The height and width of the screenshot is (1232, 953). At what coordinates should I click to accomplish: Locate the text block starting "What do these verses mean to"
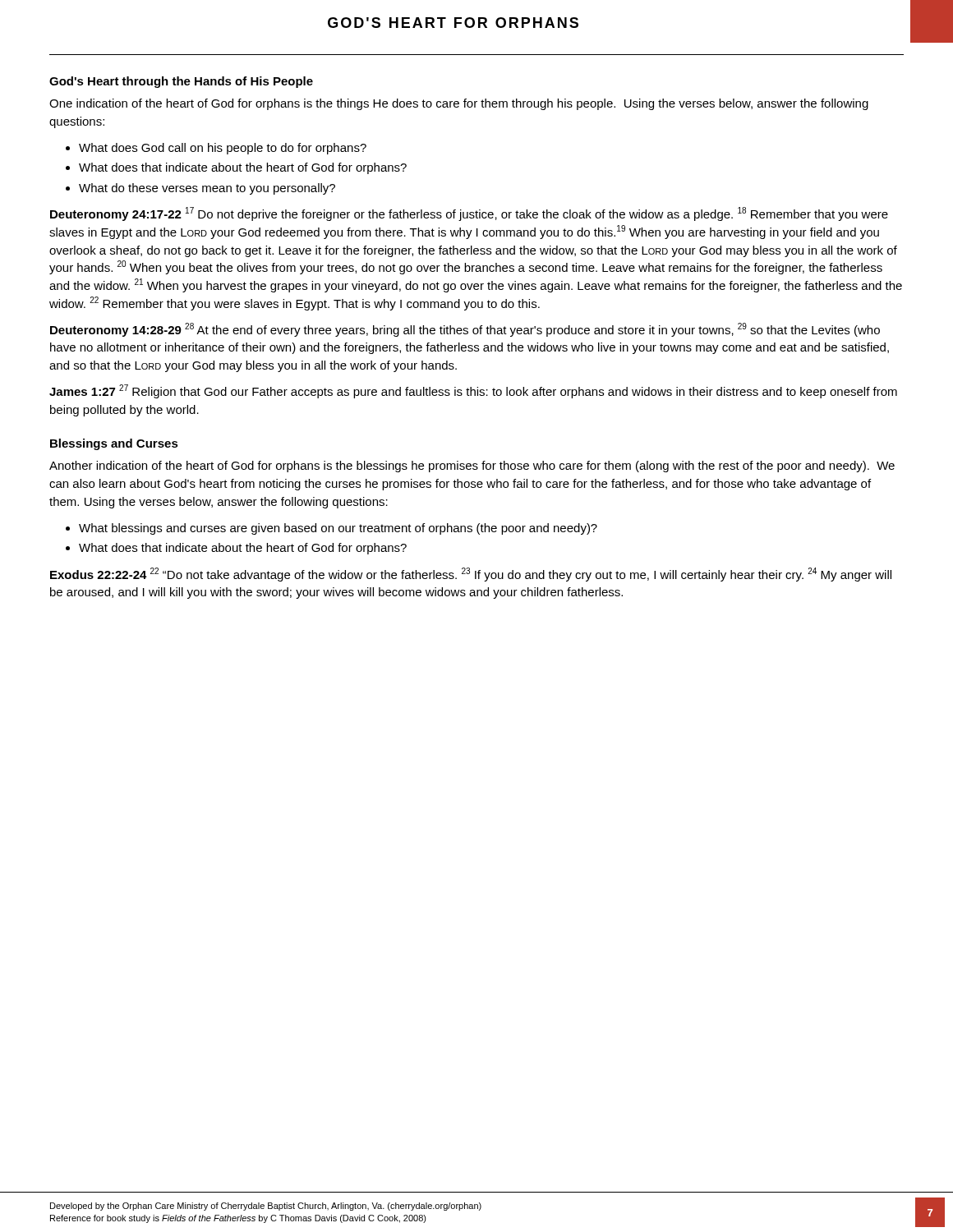point(207,187)
